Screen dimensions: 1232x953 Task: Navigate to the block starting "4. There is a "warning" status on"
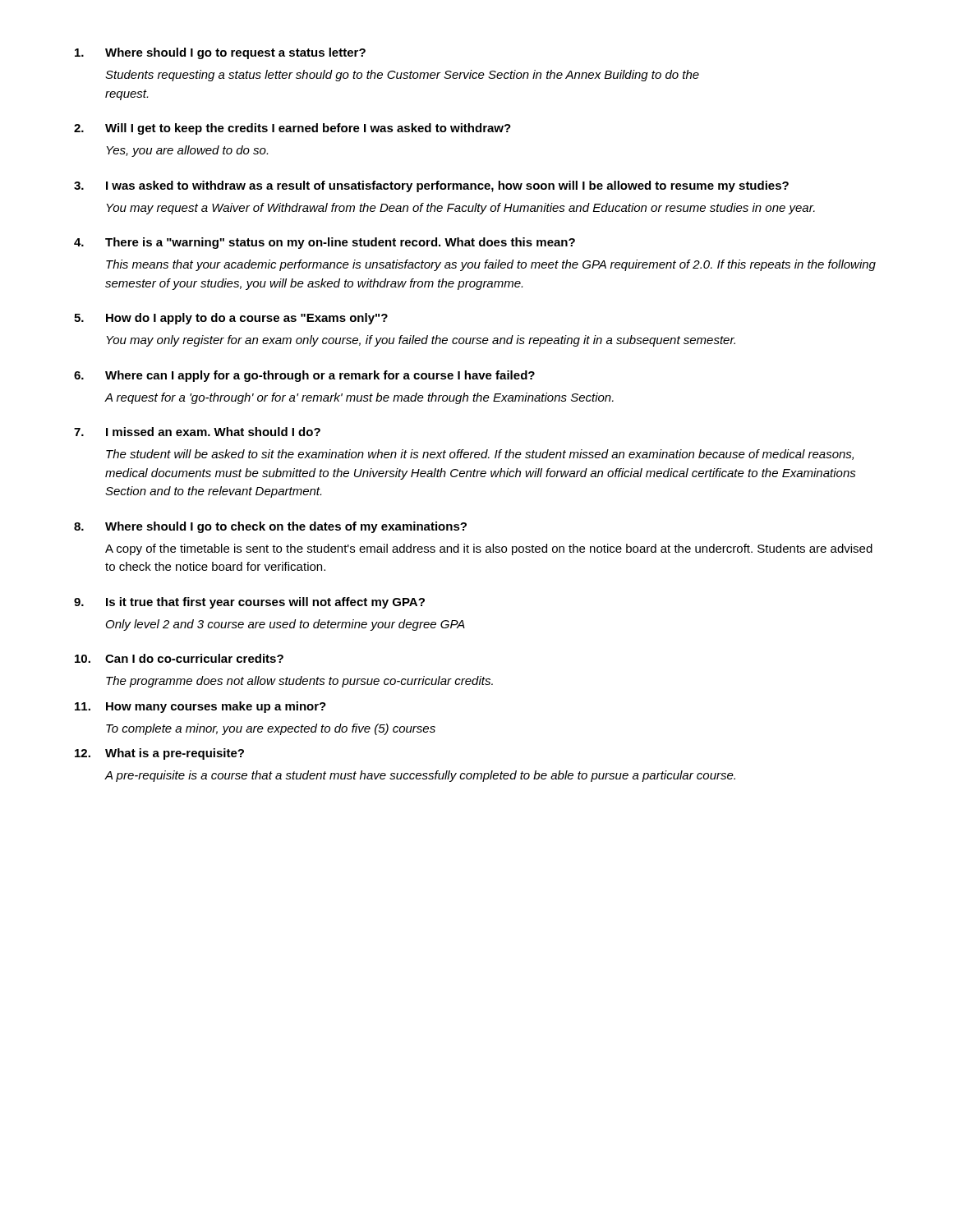point(476,264)
